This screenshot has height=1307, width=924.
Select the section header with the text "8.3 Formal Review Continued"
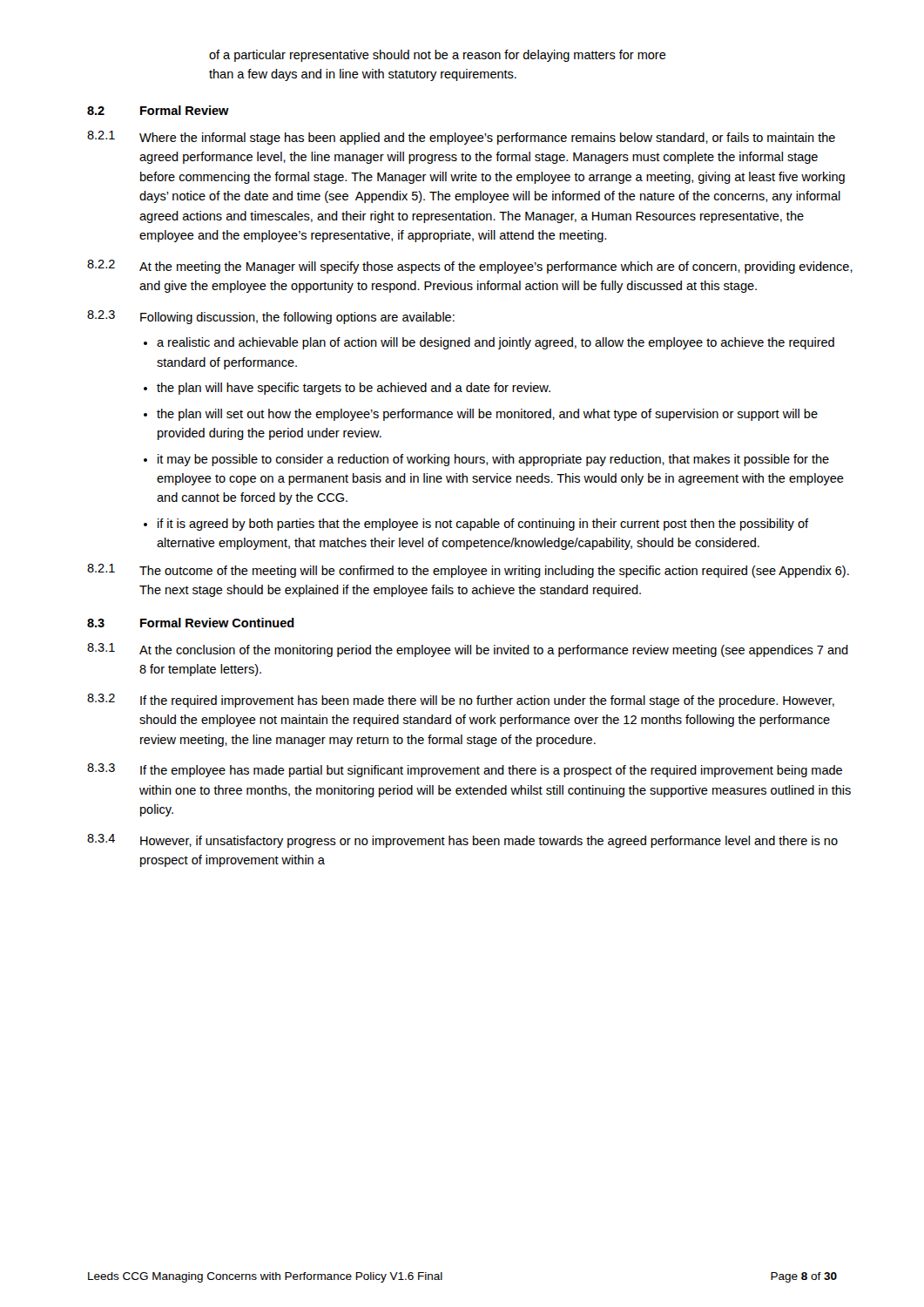(x=191, y=623)
